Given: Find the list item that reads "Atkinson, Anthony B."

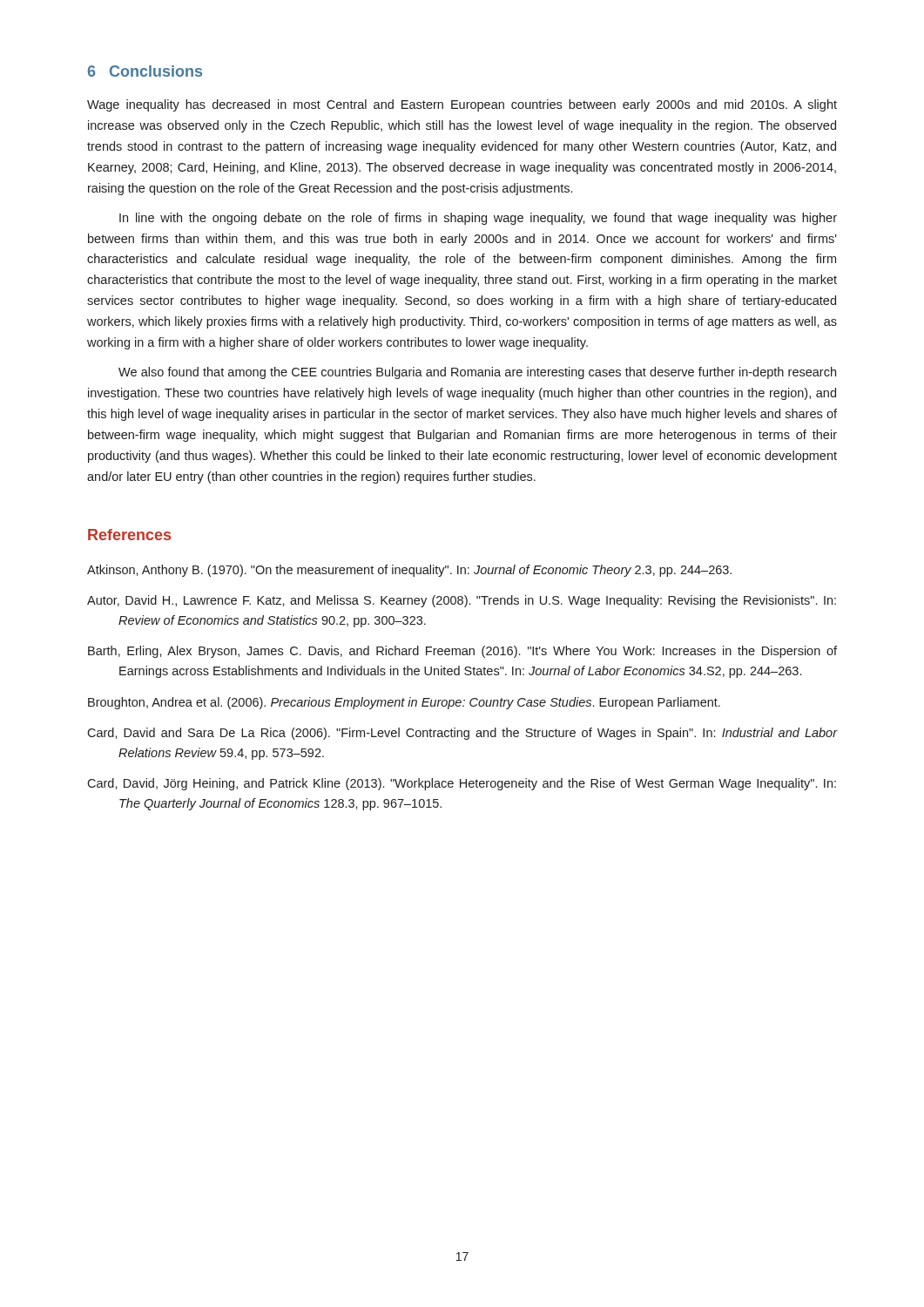Looking at the screenshot, I should 410,570.
